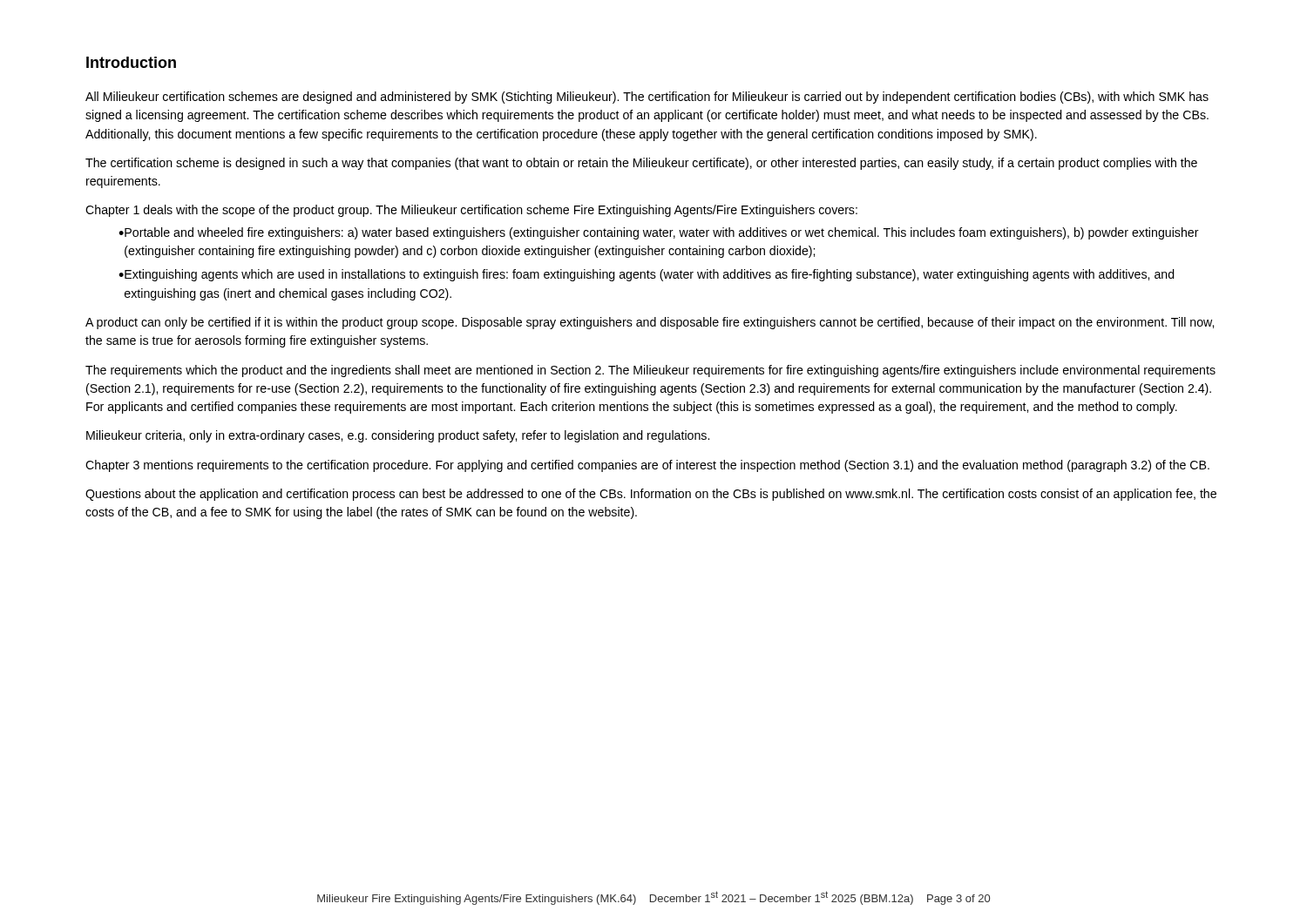
Task: Point to the passage starting "All Milieukeur certification schemes"
Action: coord(647,115)
